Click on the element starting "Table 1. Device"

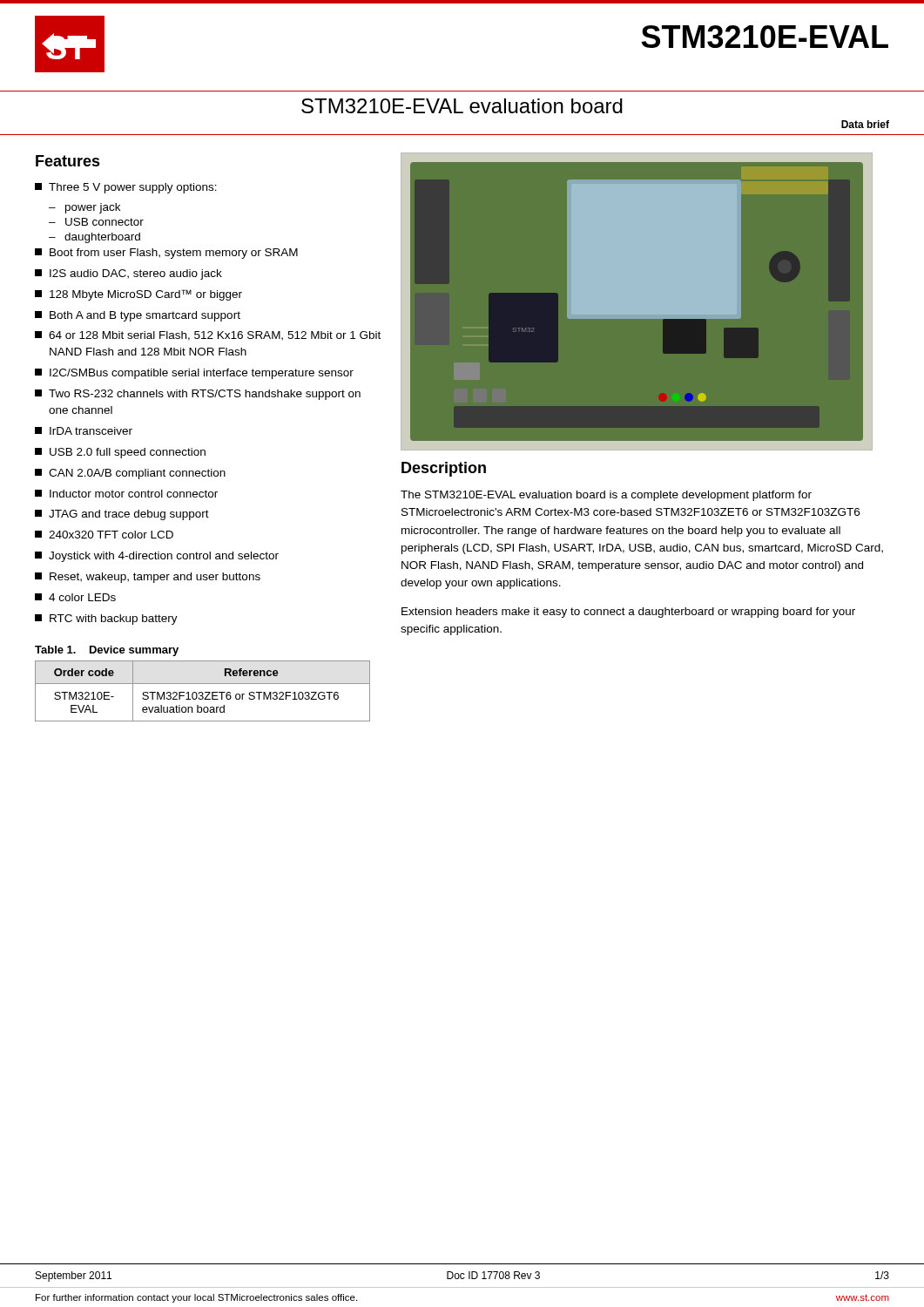tap(107, 649)
